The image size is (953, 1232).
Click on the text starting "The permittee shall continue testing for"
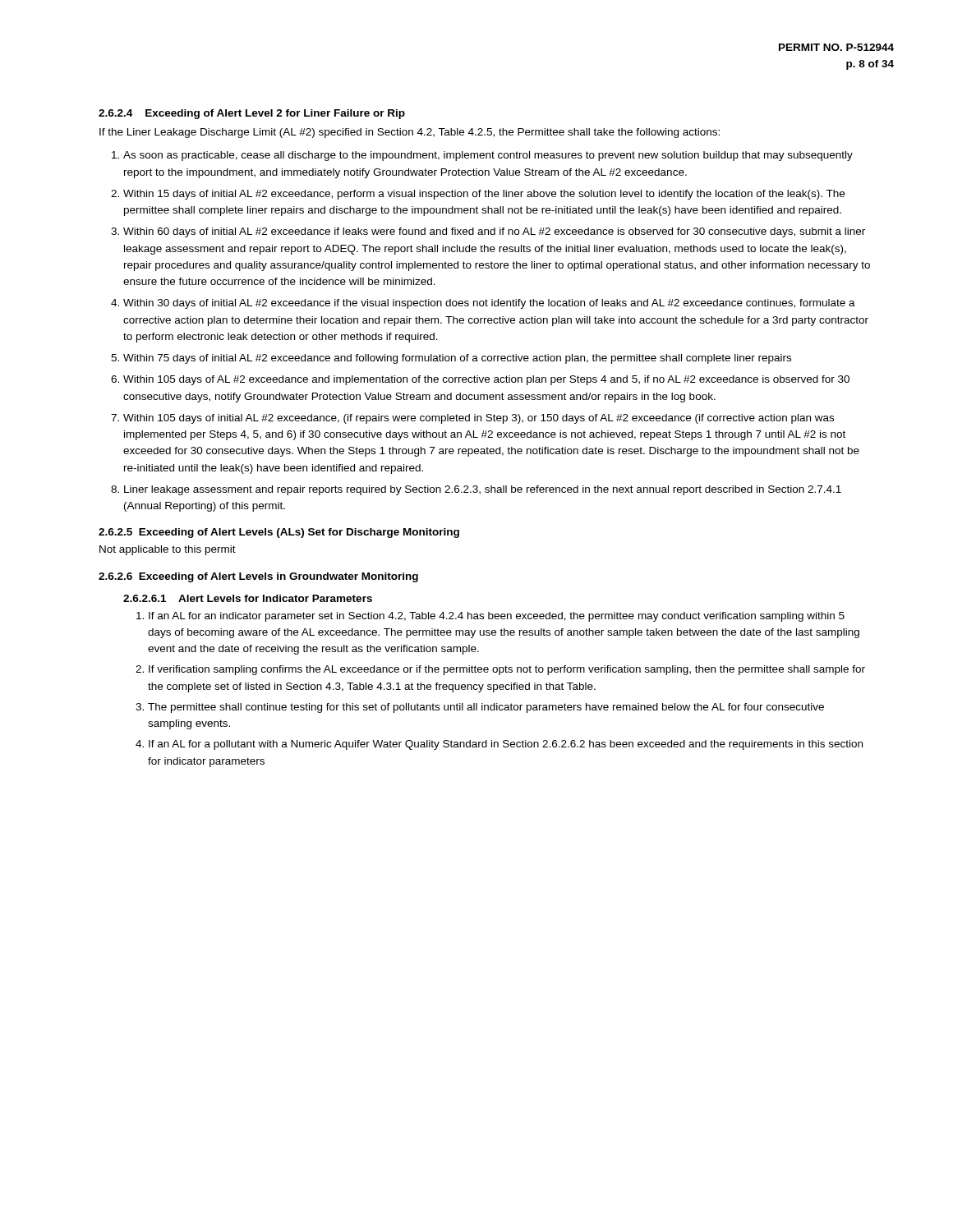click(x=486, y=715)
